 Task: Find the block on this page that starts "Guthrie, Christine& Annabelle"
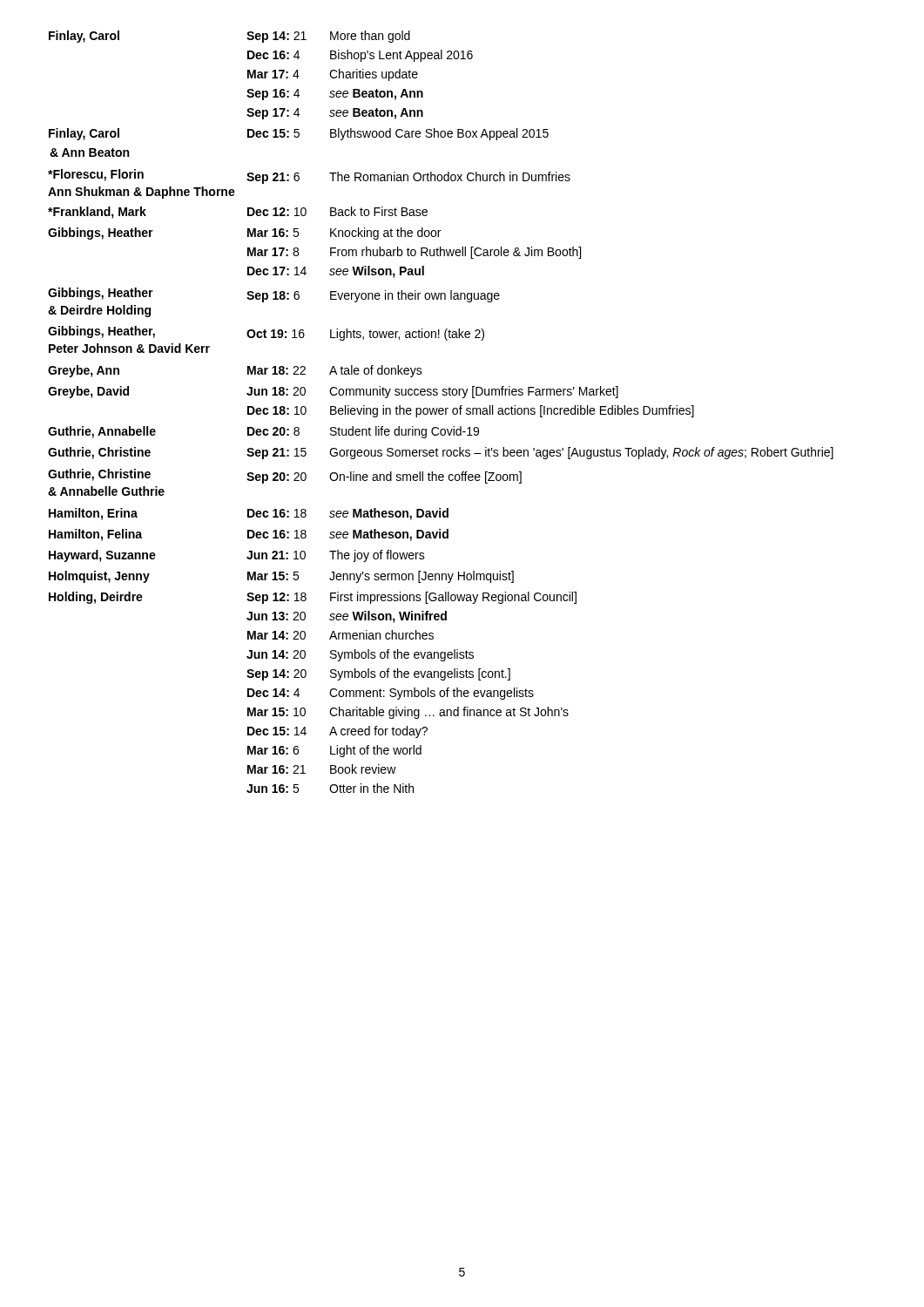462,483
